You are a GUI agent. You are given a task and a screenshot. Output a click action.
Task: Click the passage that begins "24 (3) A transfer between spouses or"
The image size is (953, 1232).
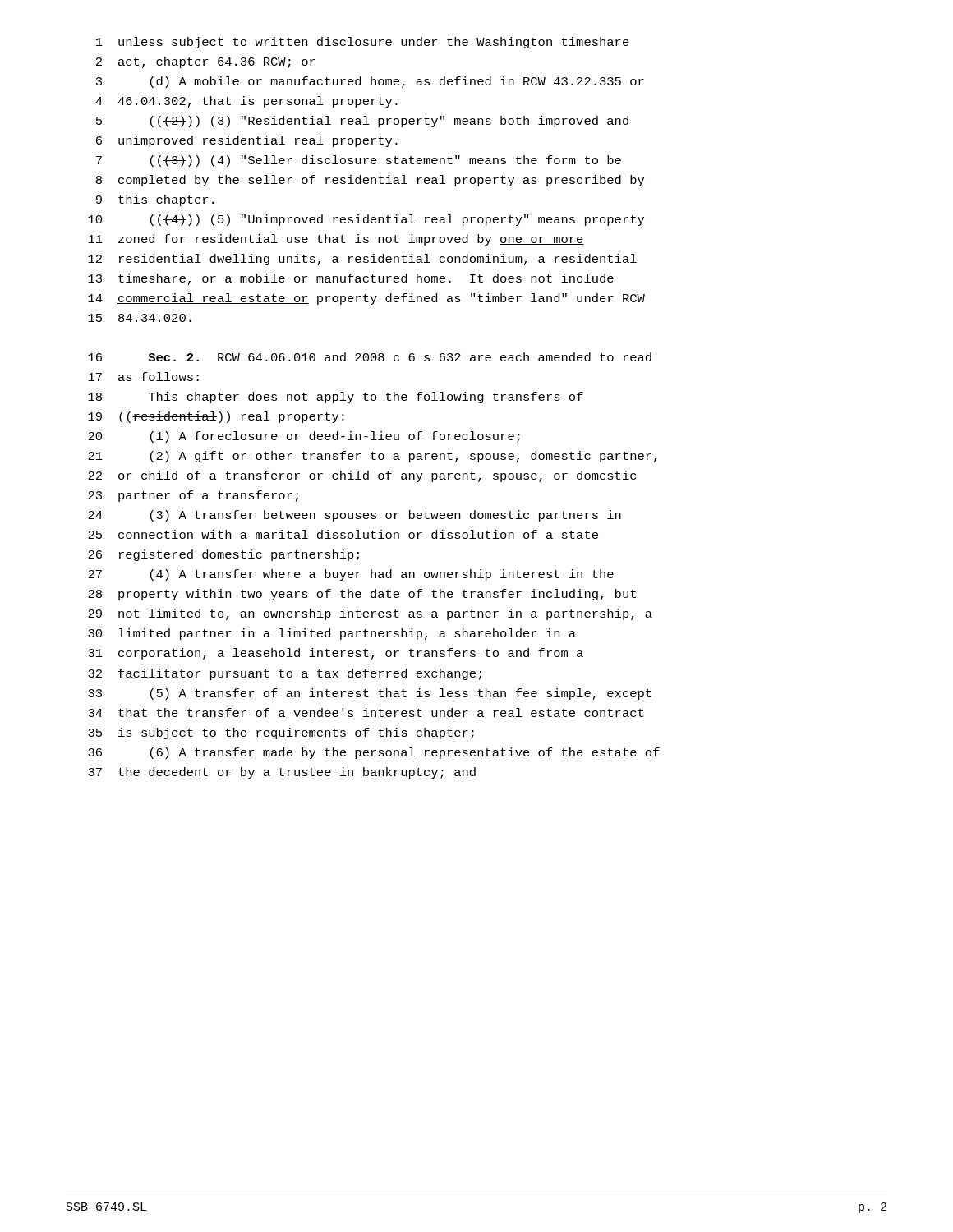click(x=476, y=516)
